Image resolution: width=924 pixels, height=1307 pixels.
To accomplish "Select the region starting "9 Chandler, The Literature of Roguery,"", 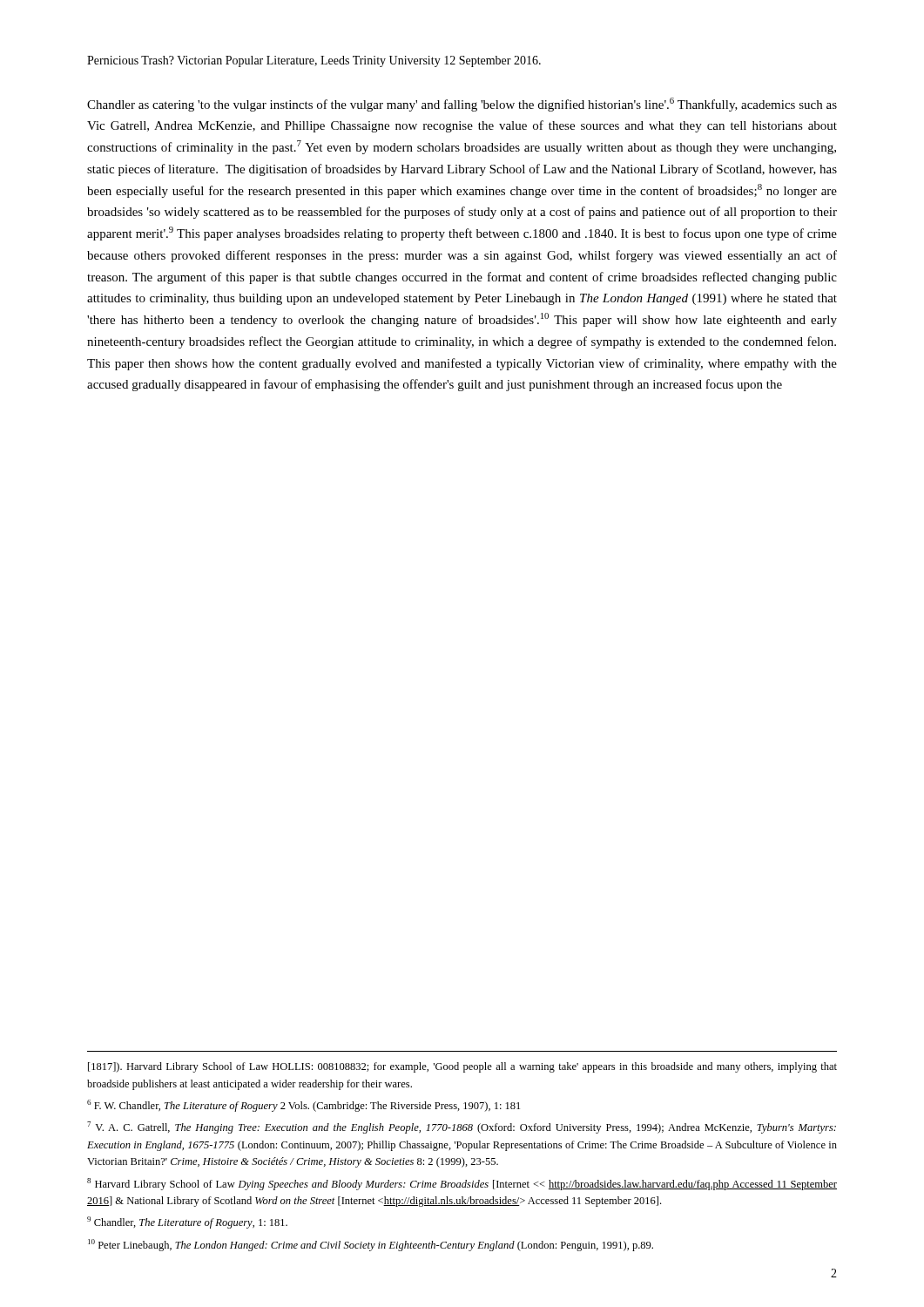I will coord(188,1222).
